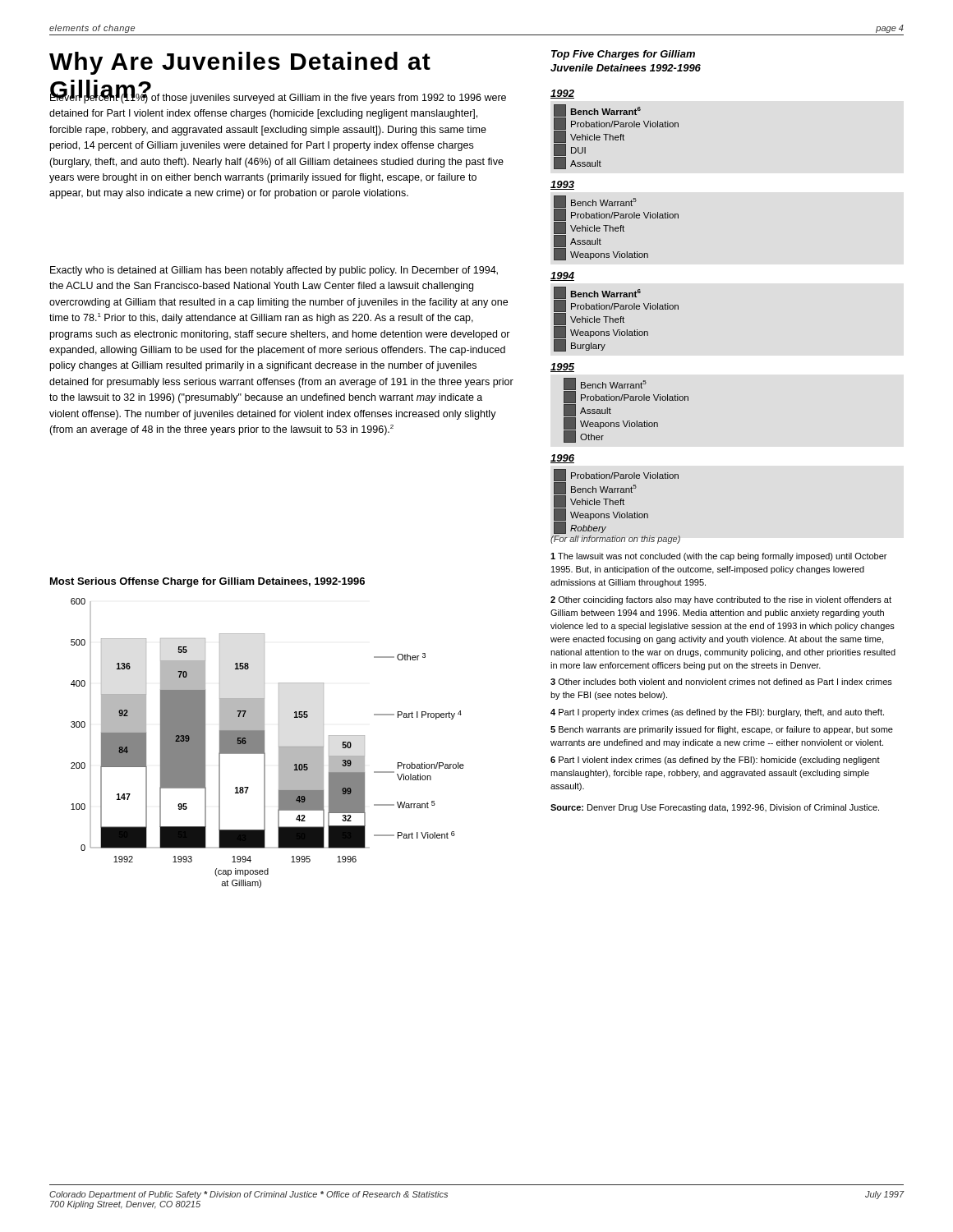This screenshot has height=1232, width=953.
Task: Select the infographic
Action: 727,312
